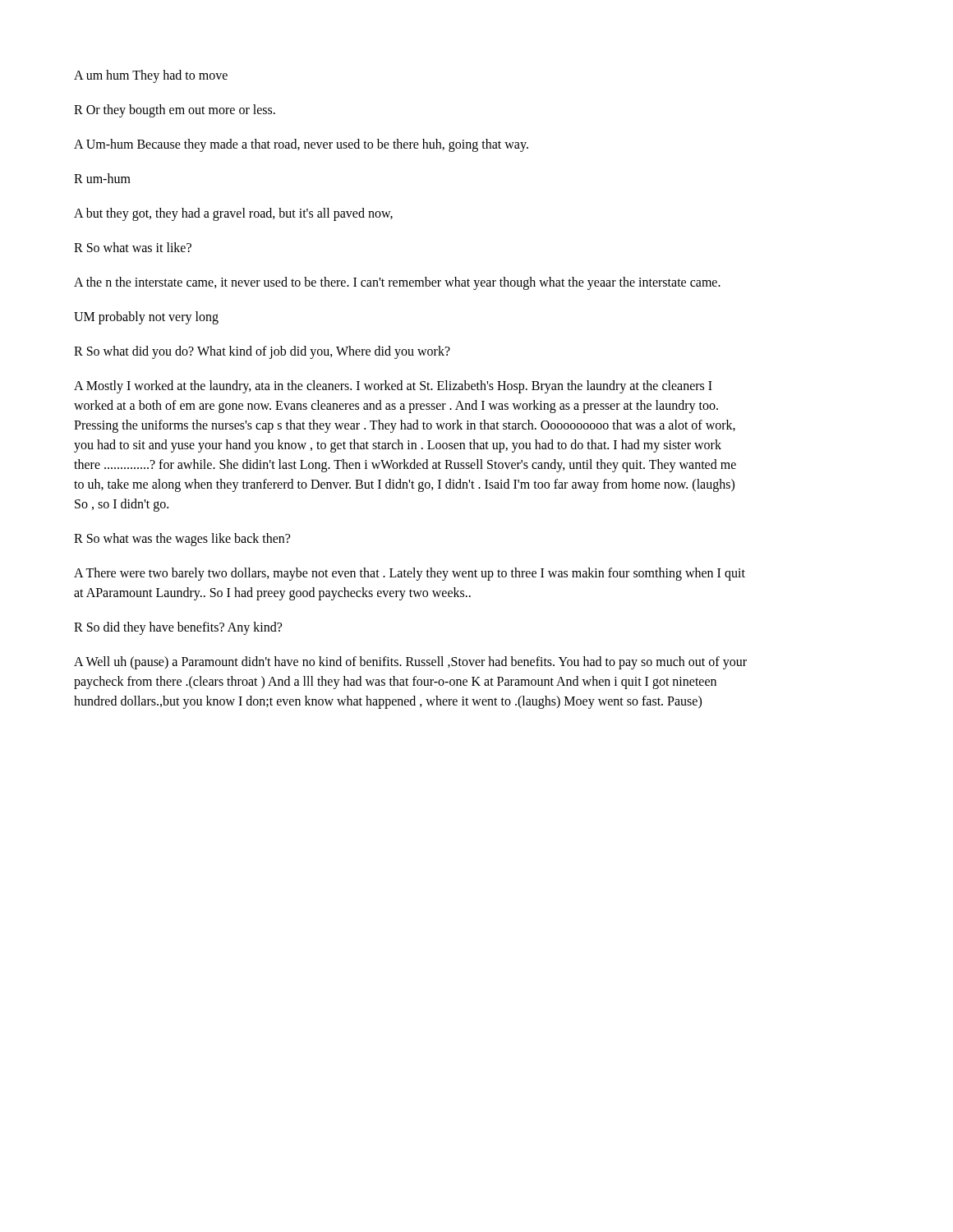Navigate to the region starting "R um-hum"
953x1232 pixels.
(x=102, y=179)
